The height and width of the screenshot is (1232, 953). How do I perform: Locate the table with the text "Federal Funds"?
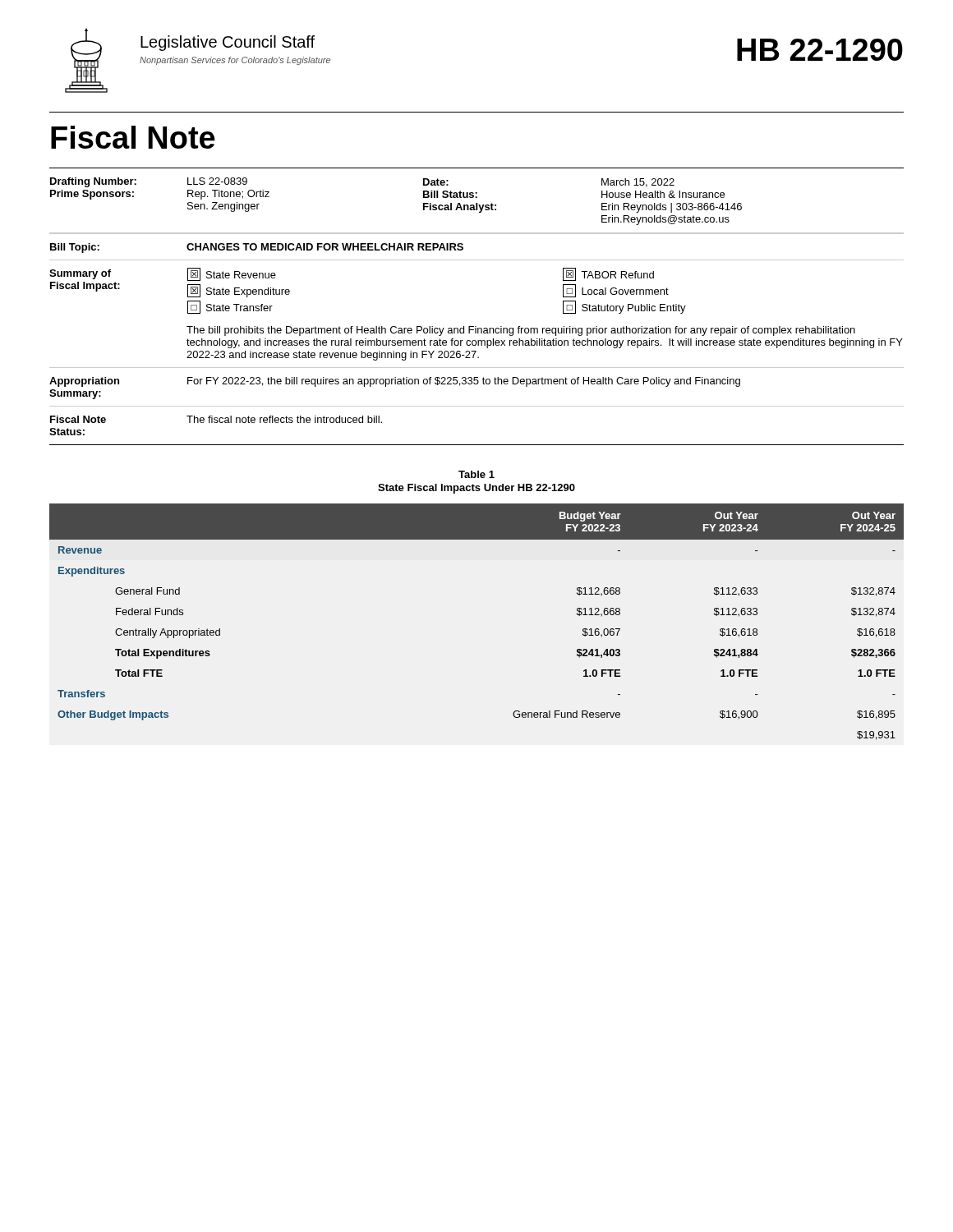[x=476, y=624]
